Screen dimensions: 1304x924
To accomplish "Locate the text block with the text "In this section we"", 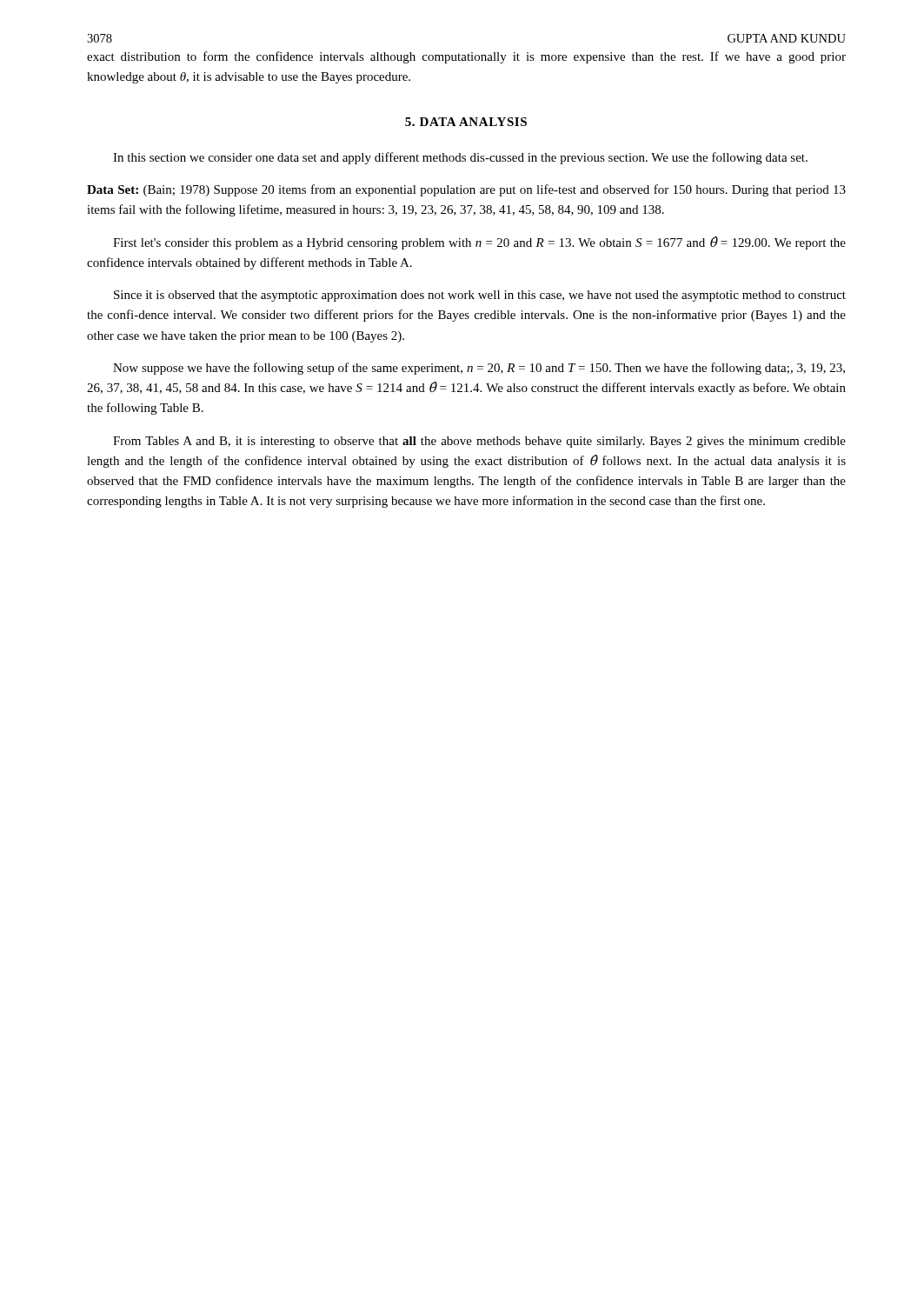I will pyautogui.click(x=466, y=158).
